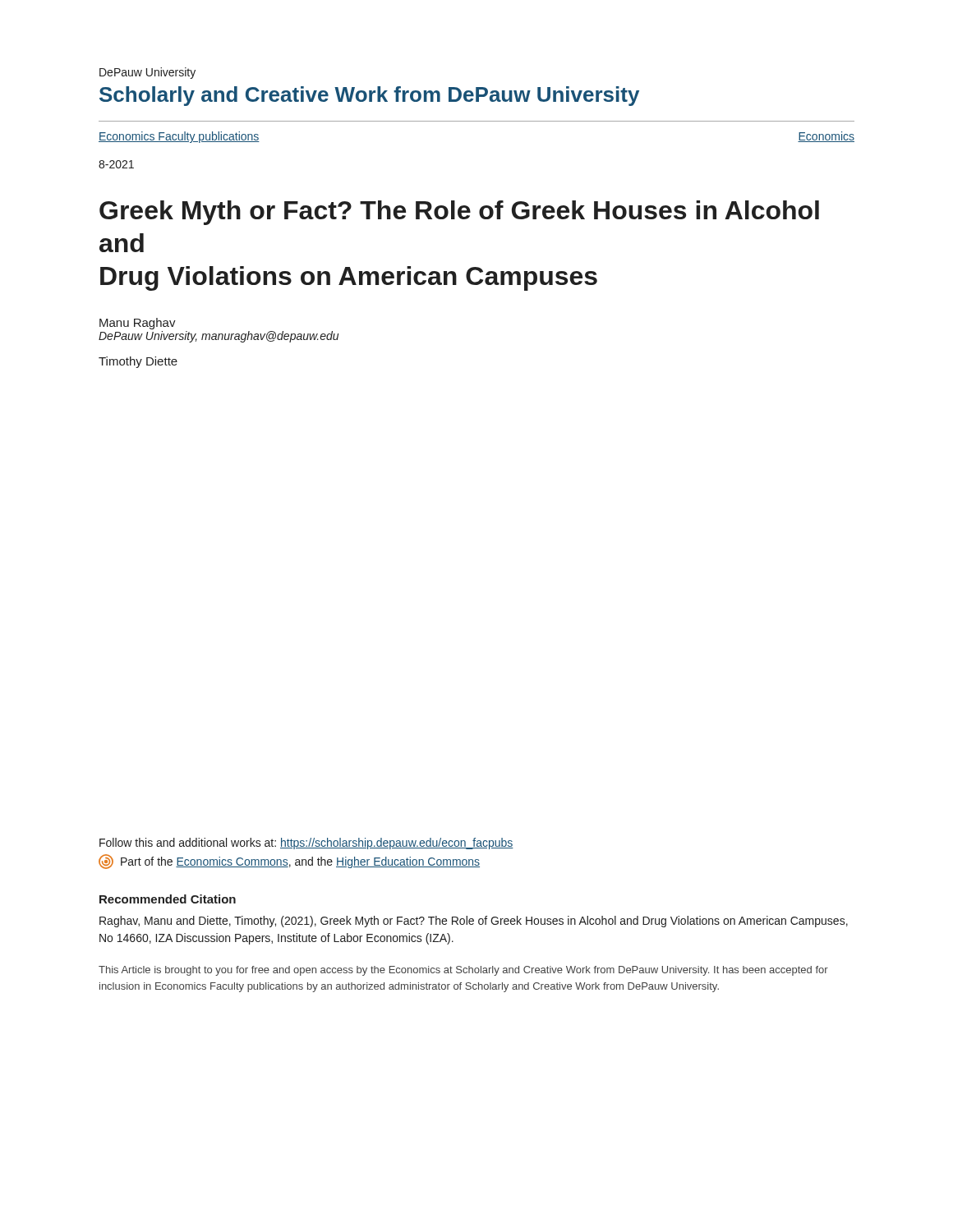Image resolution: width=953 pixels, height=1232 pixels.
Task: Select the text block containing "Part of the Economics Commons,"
Action: [x=300, y=862]
